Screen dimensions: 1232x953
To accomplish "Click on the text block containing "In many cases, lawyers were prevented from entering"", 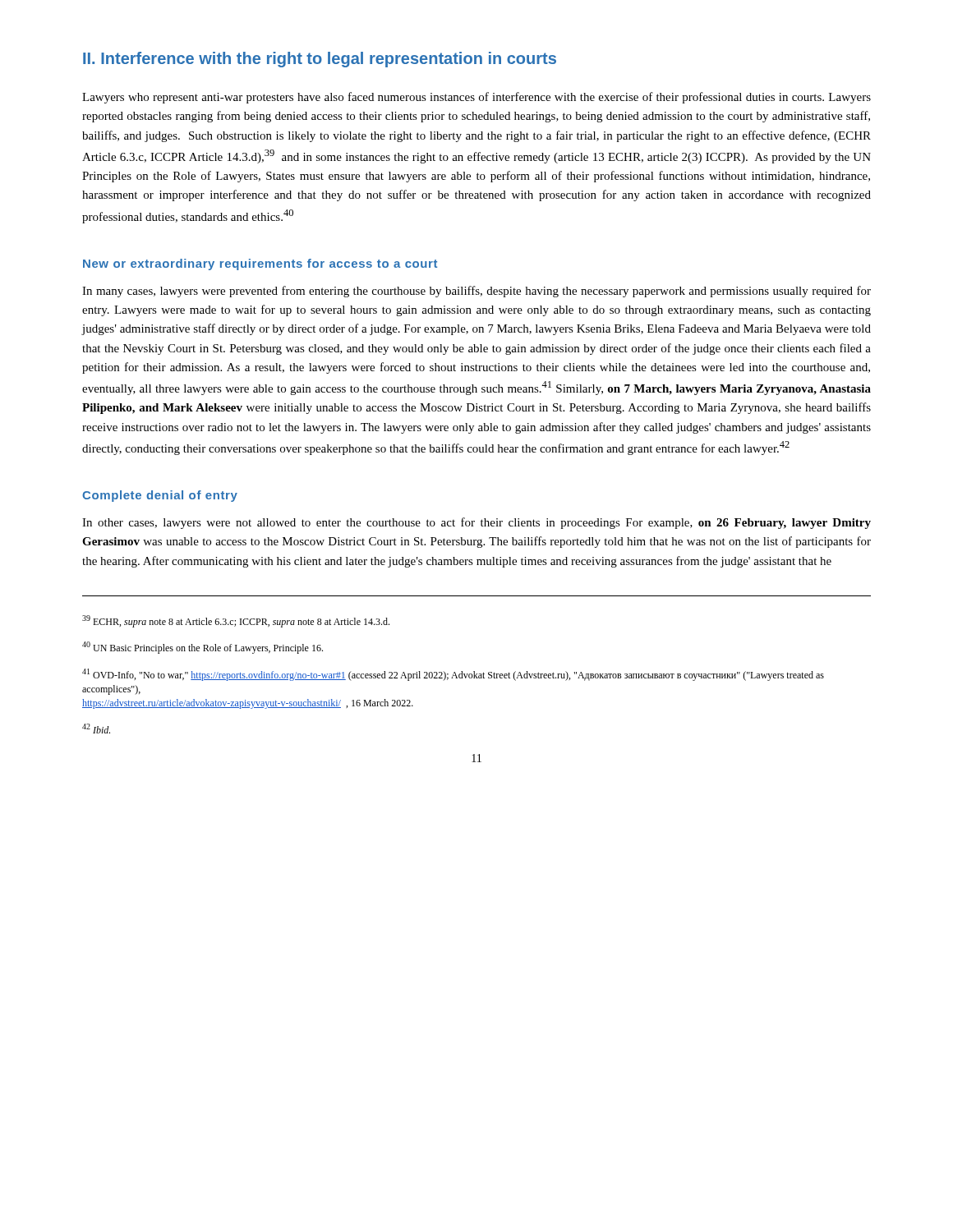I will pos(476,370).
